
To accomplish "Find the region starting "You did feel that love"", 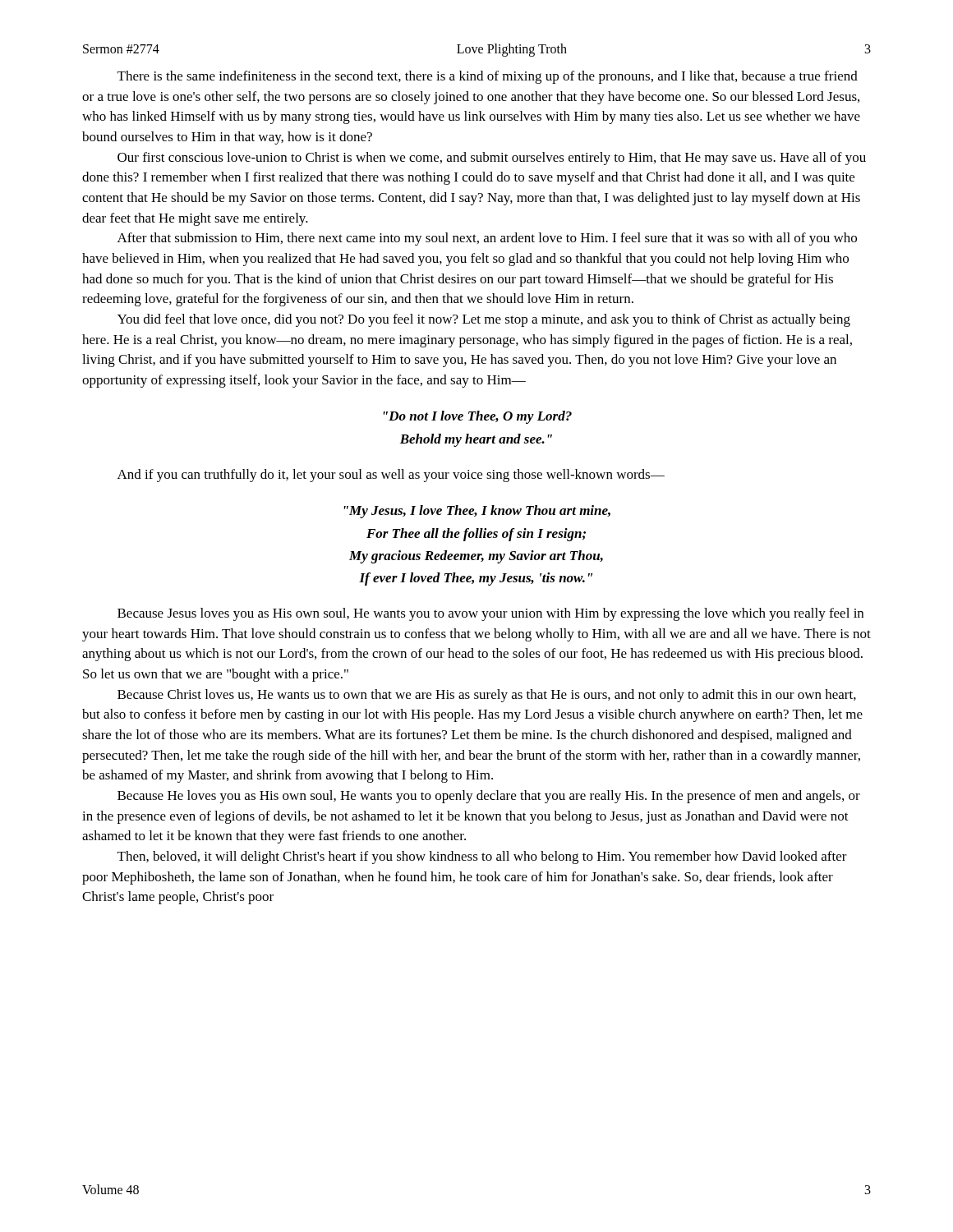I will point(476,350).
